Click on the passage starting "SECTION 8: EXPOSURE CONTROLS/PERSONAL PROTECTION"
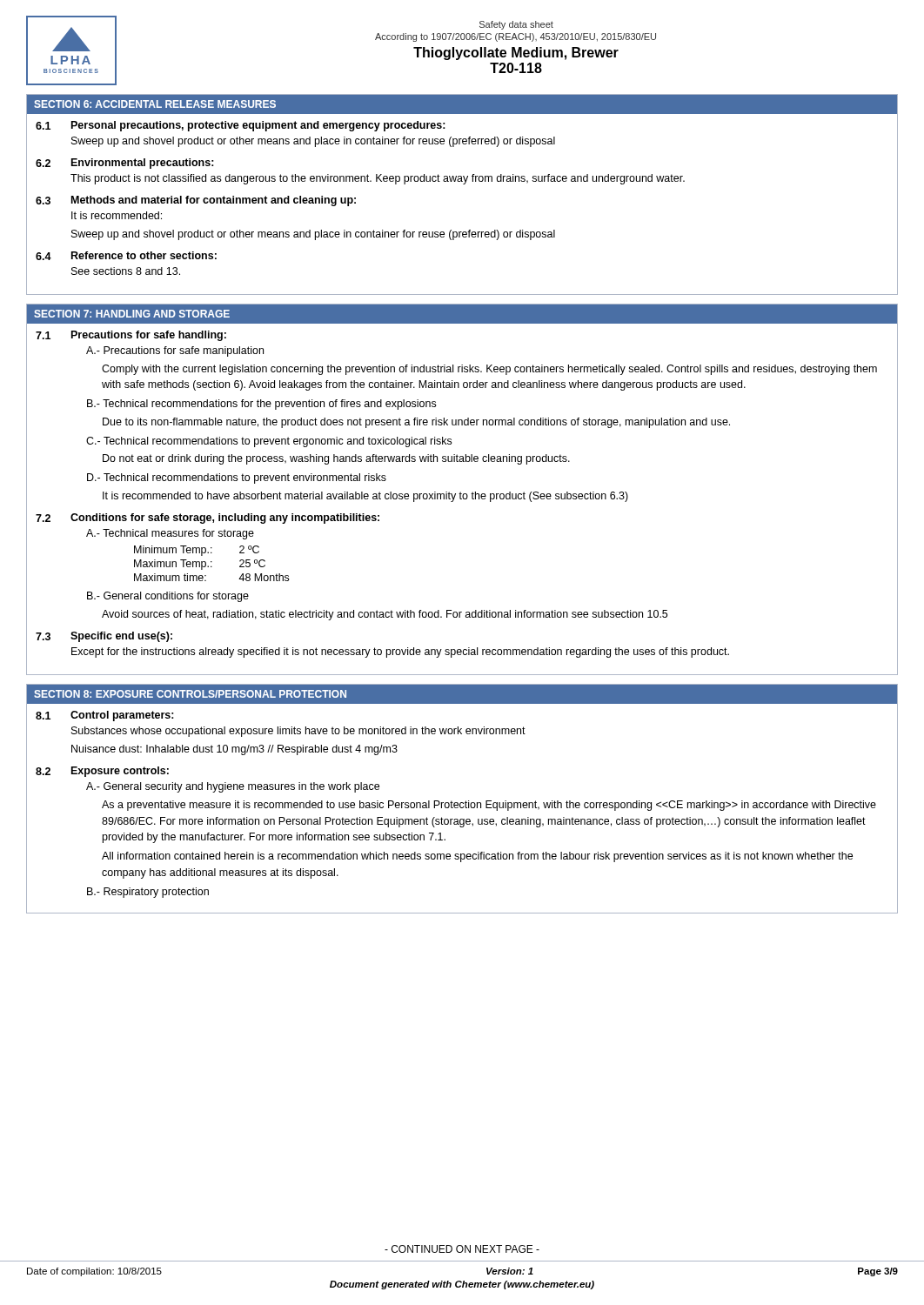This screenshot has width=924, height=1305. point(190,694)
